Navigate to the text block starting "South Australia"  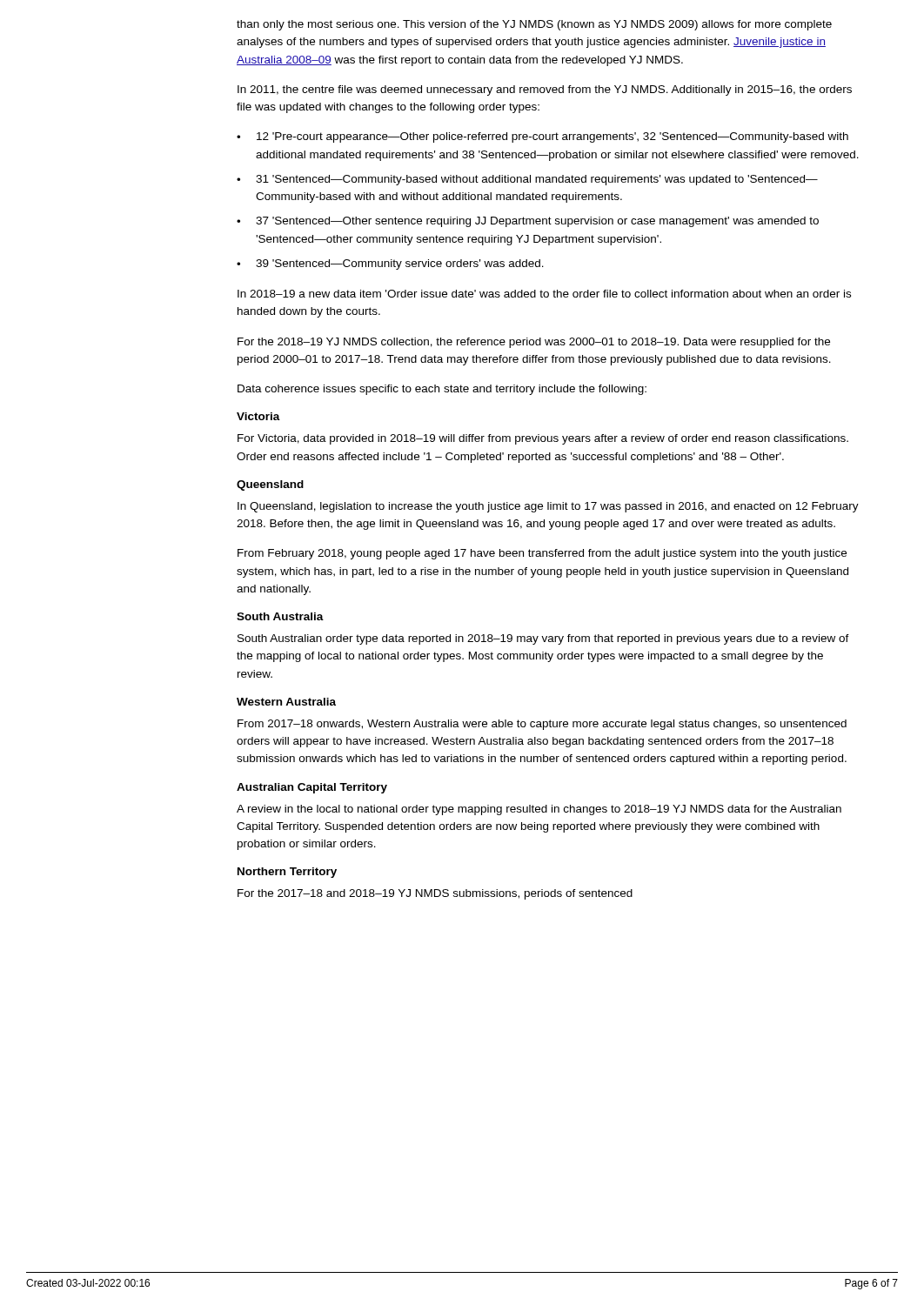pyautogui.click(x=280, y=616)
